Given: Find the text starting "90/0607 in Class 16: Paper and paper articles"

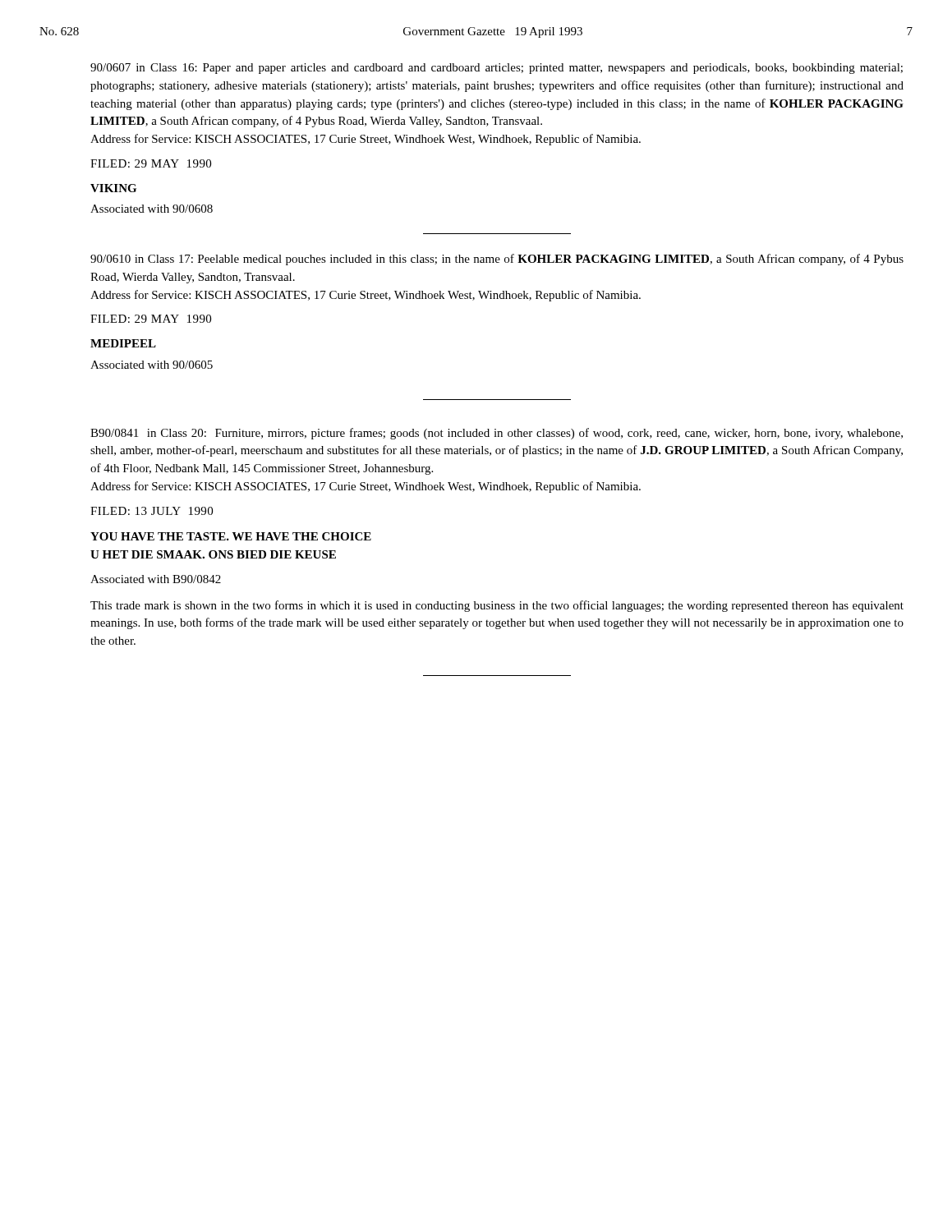Looking at the screenshot, I should click(x=497, y=103).
